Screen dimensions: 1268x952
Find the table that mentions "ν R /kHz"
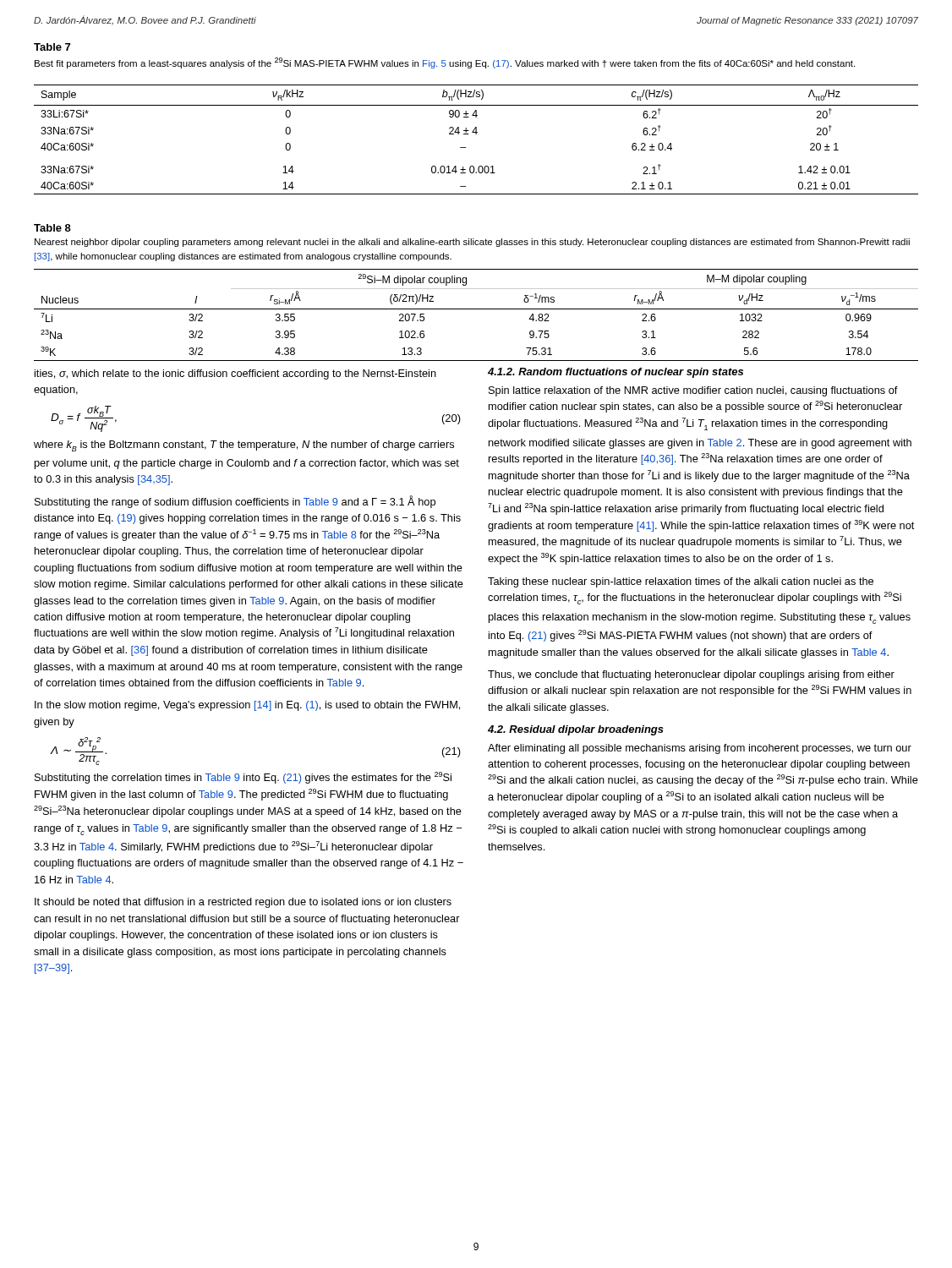tap(476, 139)
